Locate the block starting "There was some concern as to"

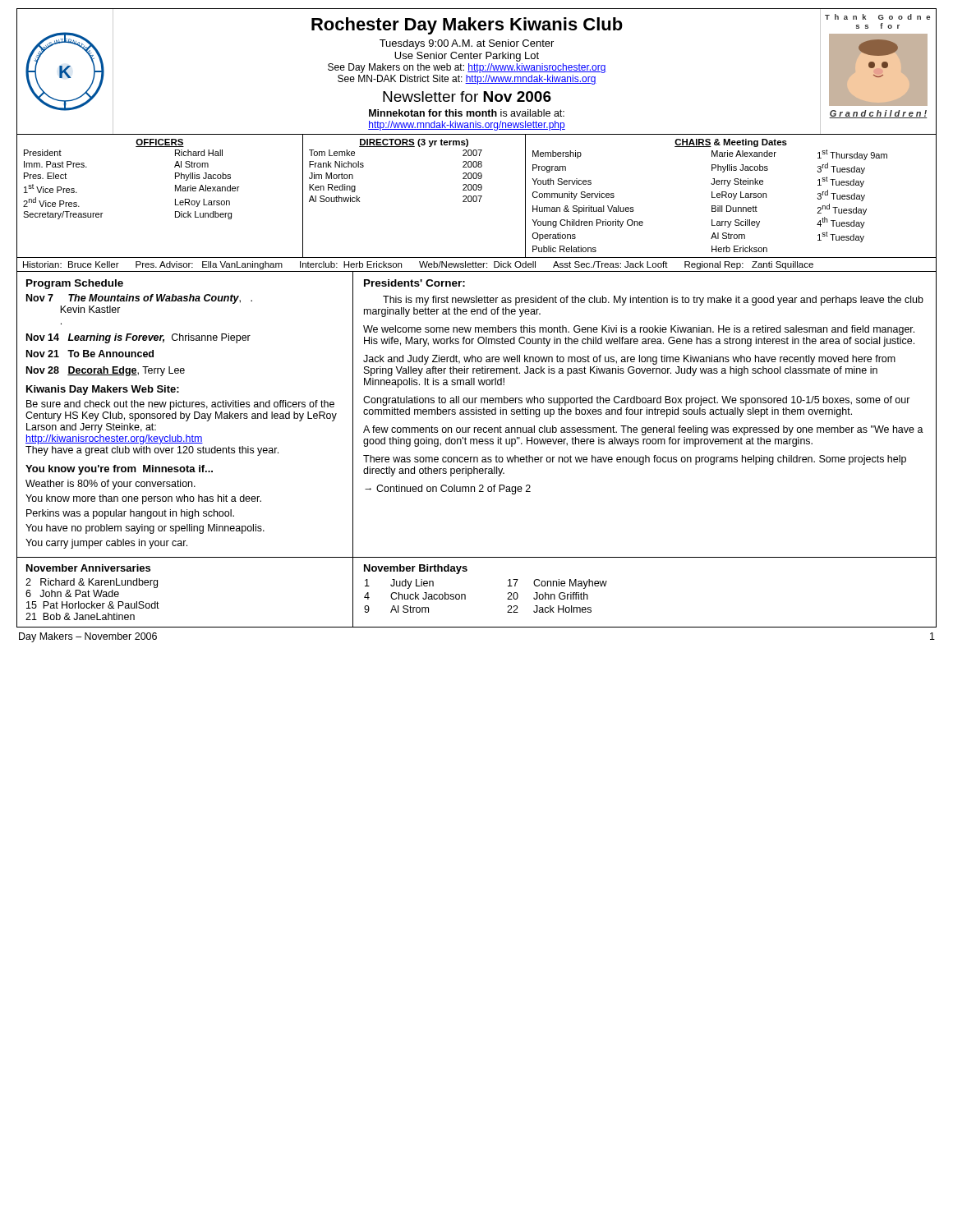(635, 465)
